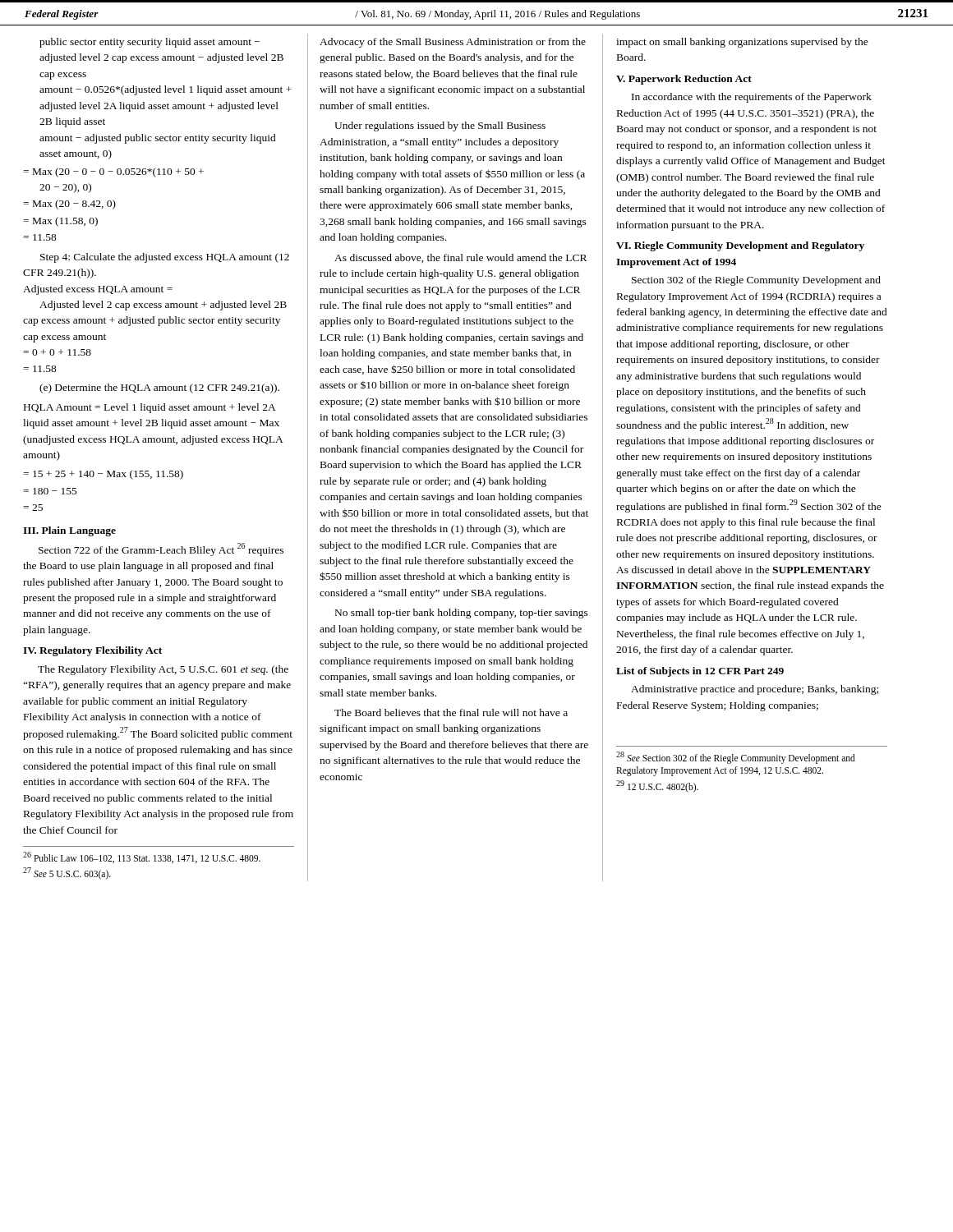Point to the element starting "Advocacy of the Small Business Administration or from"

pyautogui.click(x=453, y=73)
